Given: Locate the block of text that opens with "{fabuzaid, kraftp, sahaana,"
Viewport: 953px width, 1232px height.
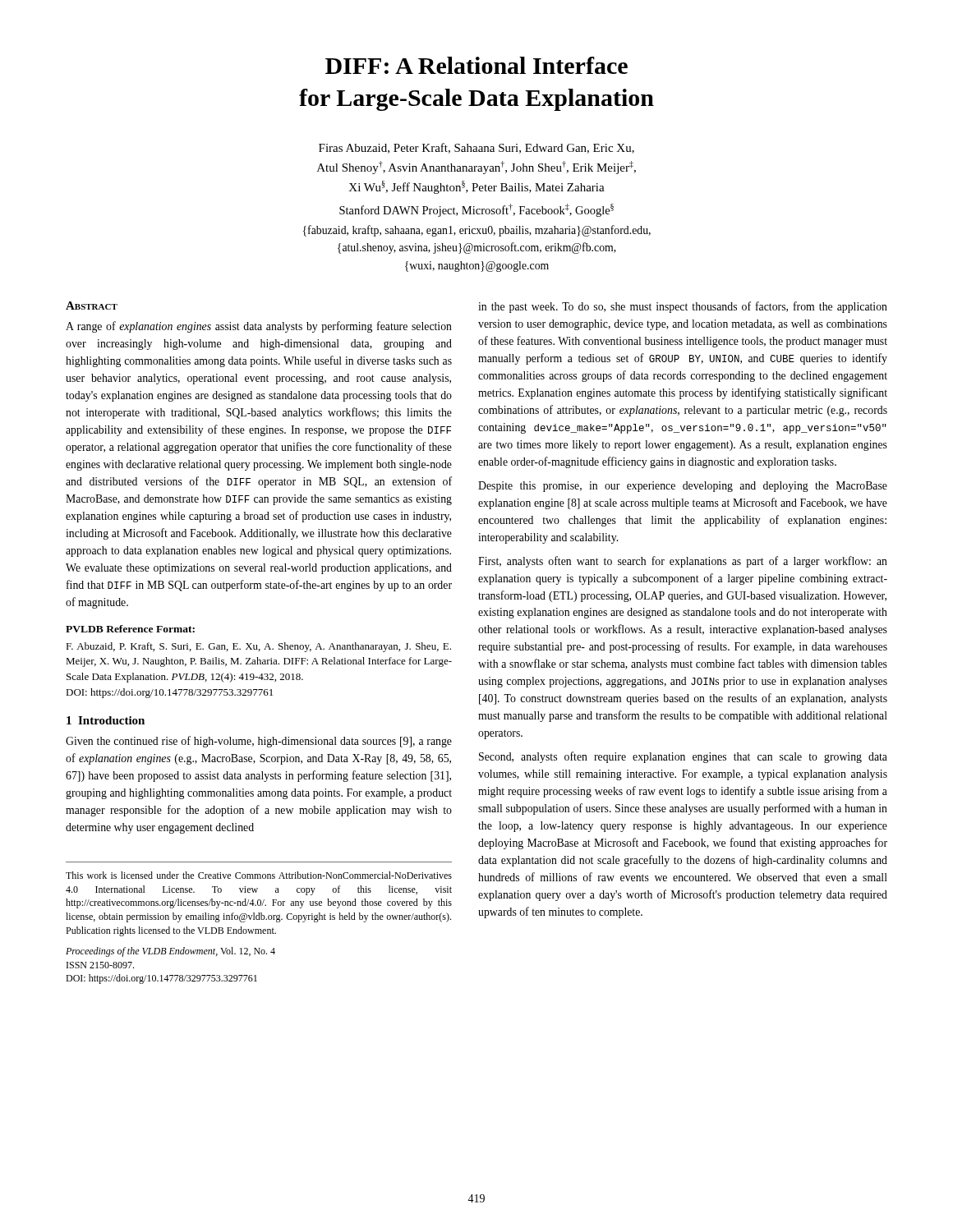Looking at the screenshot, I should pos(476,248).
